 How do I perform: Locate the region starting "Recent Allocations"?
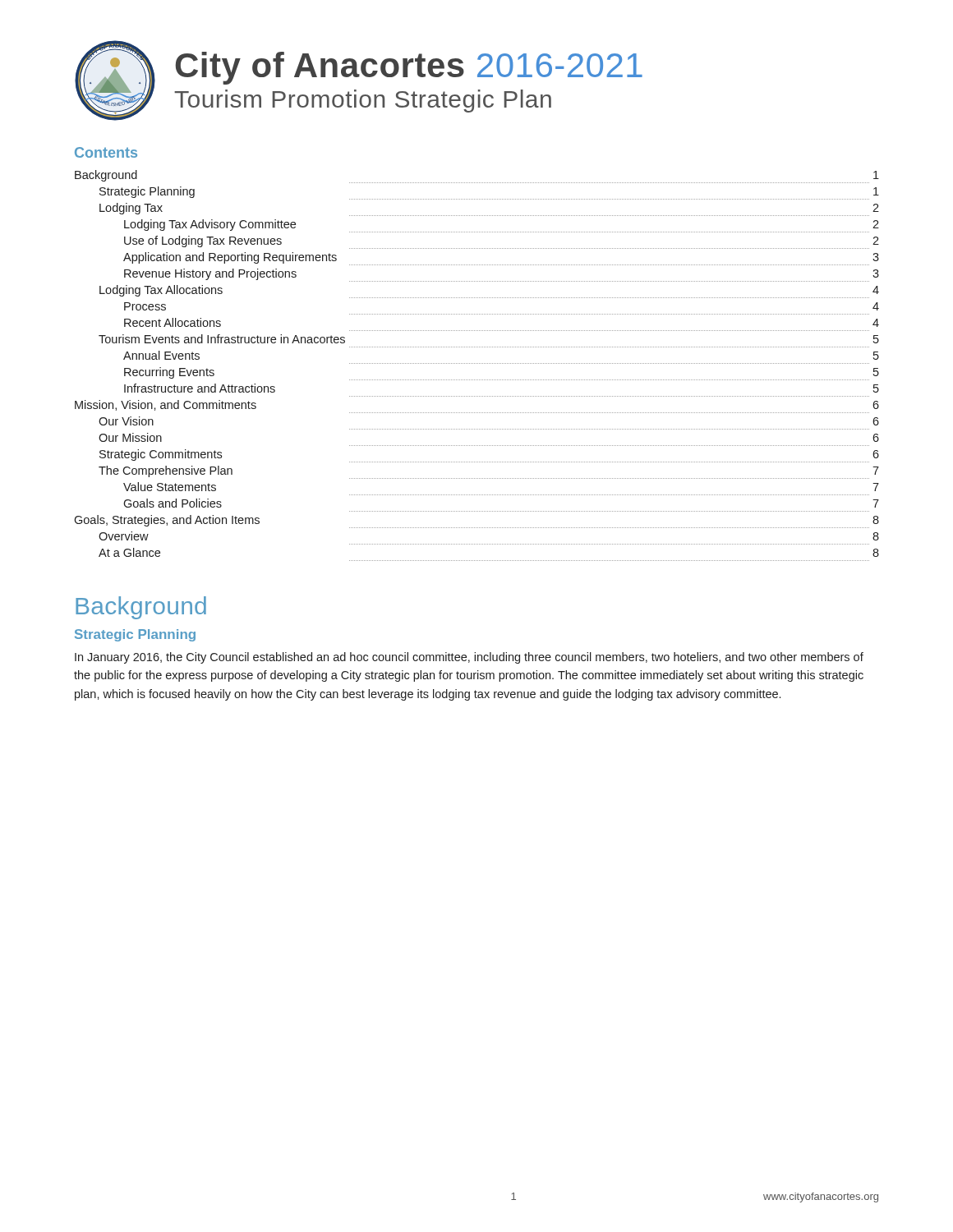(x=172, y=323)
